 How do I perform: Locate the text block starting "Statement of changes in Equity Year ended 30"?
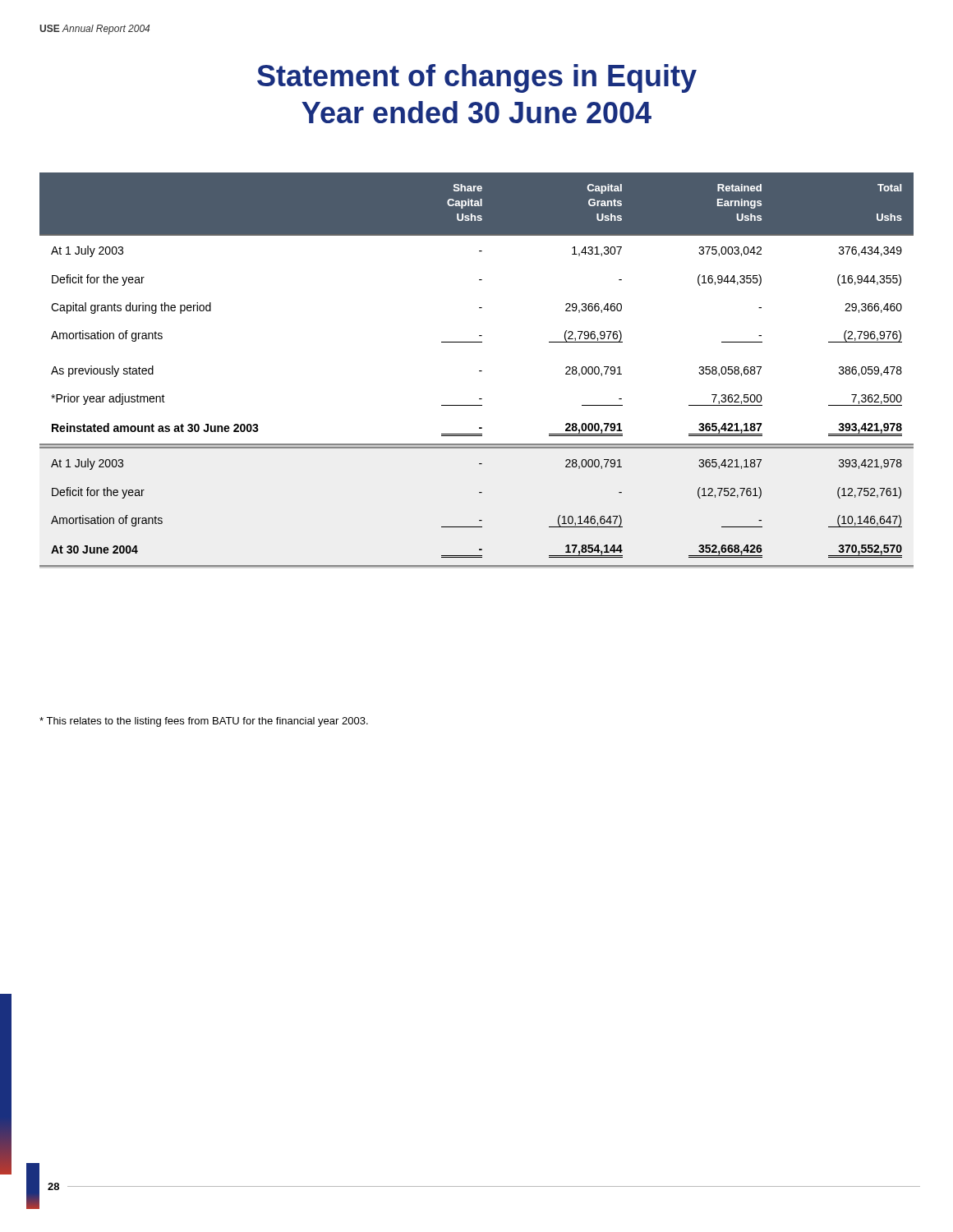pos(476,94)
